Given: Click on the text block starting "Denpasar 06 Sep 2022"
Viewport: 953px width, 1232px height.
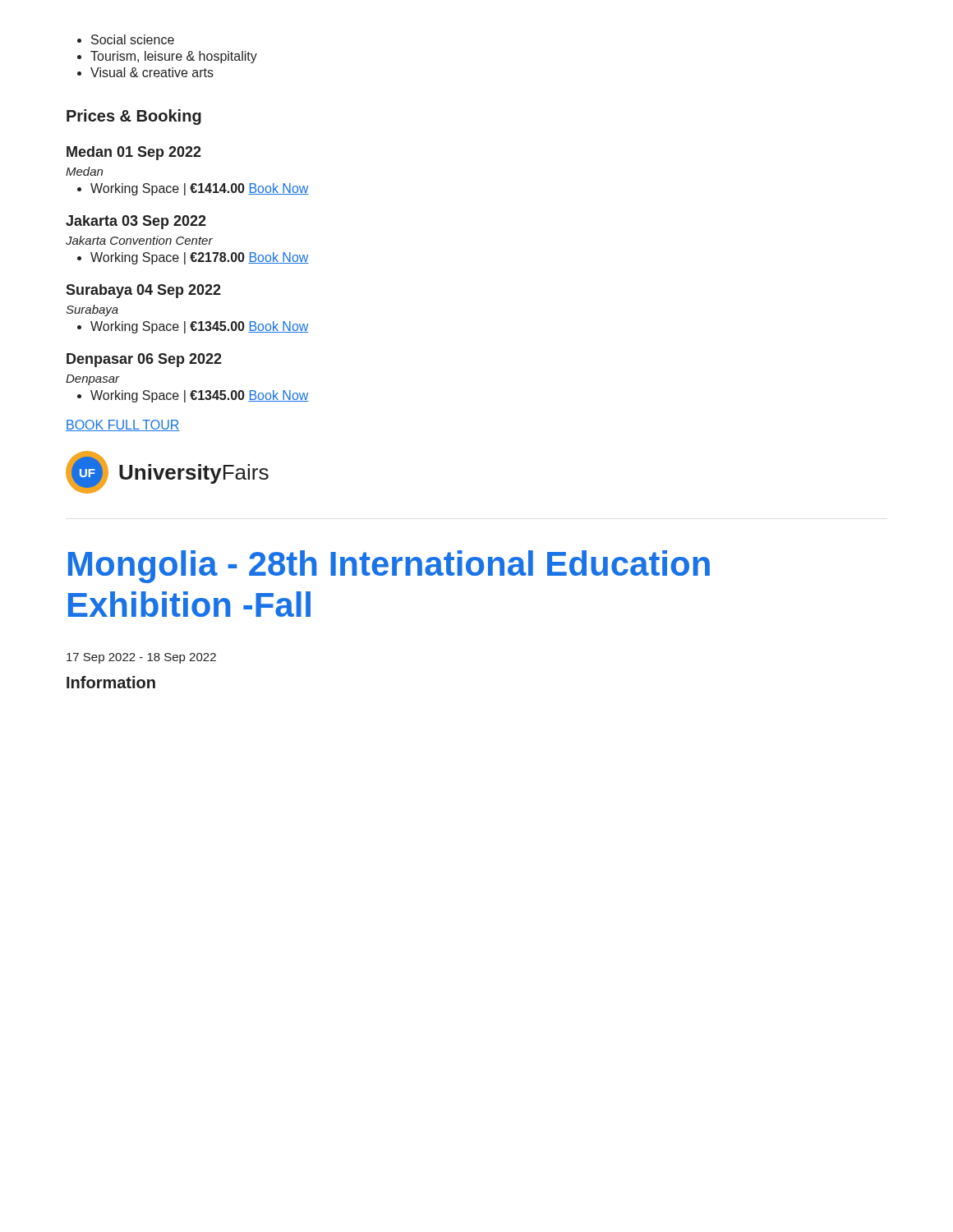Looking at the screenshot, I should (144, 359).
